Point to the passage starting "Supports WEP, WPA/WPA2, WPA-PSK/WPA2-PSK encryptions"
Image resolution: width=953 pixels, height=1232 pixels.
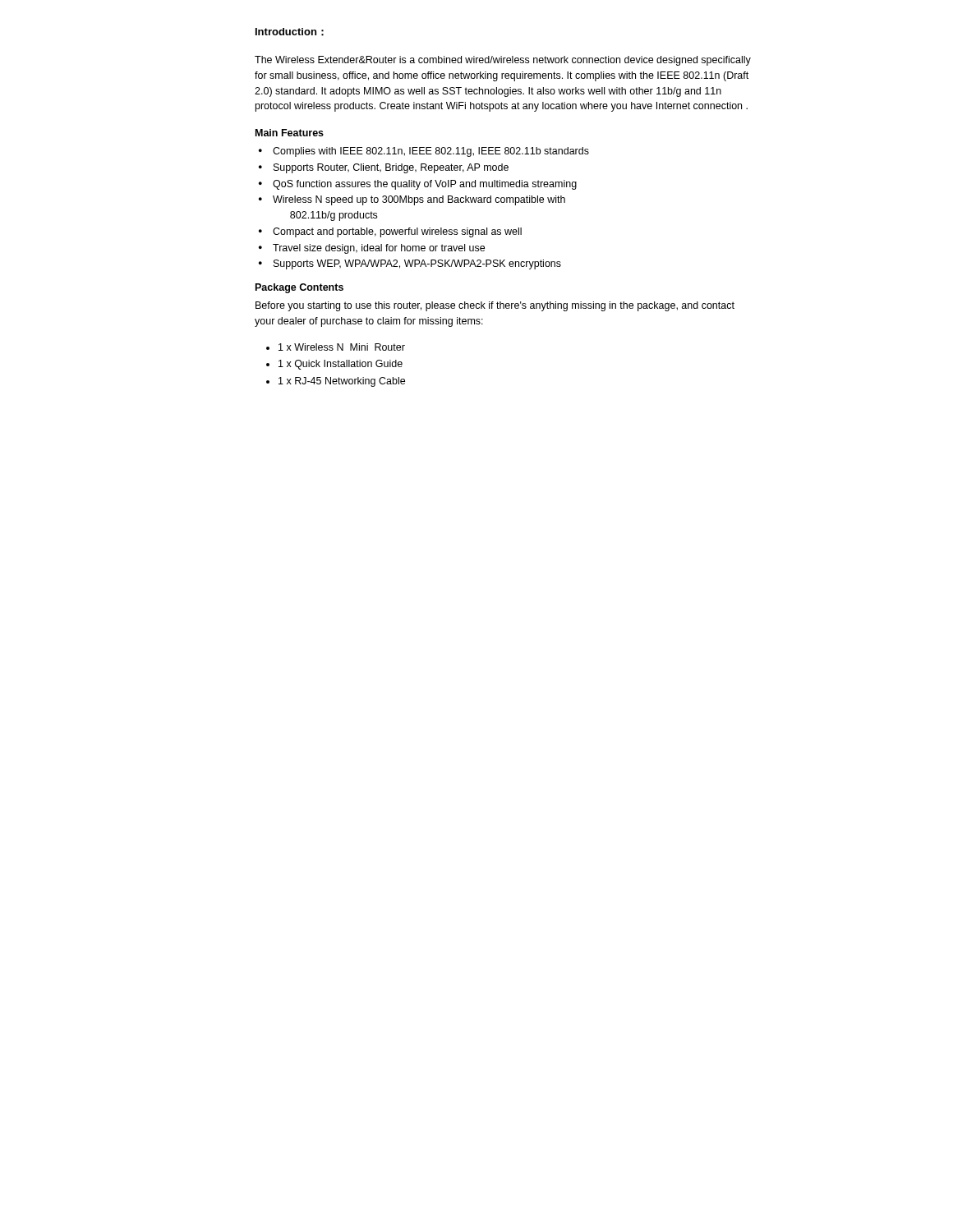(x=417, y=264)
